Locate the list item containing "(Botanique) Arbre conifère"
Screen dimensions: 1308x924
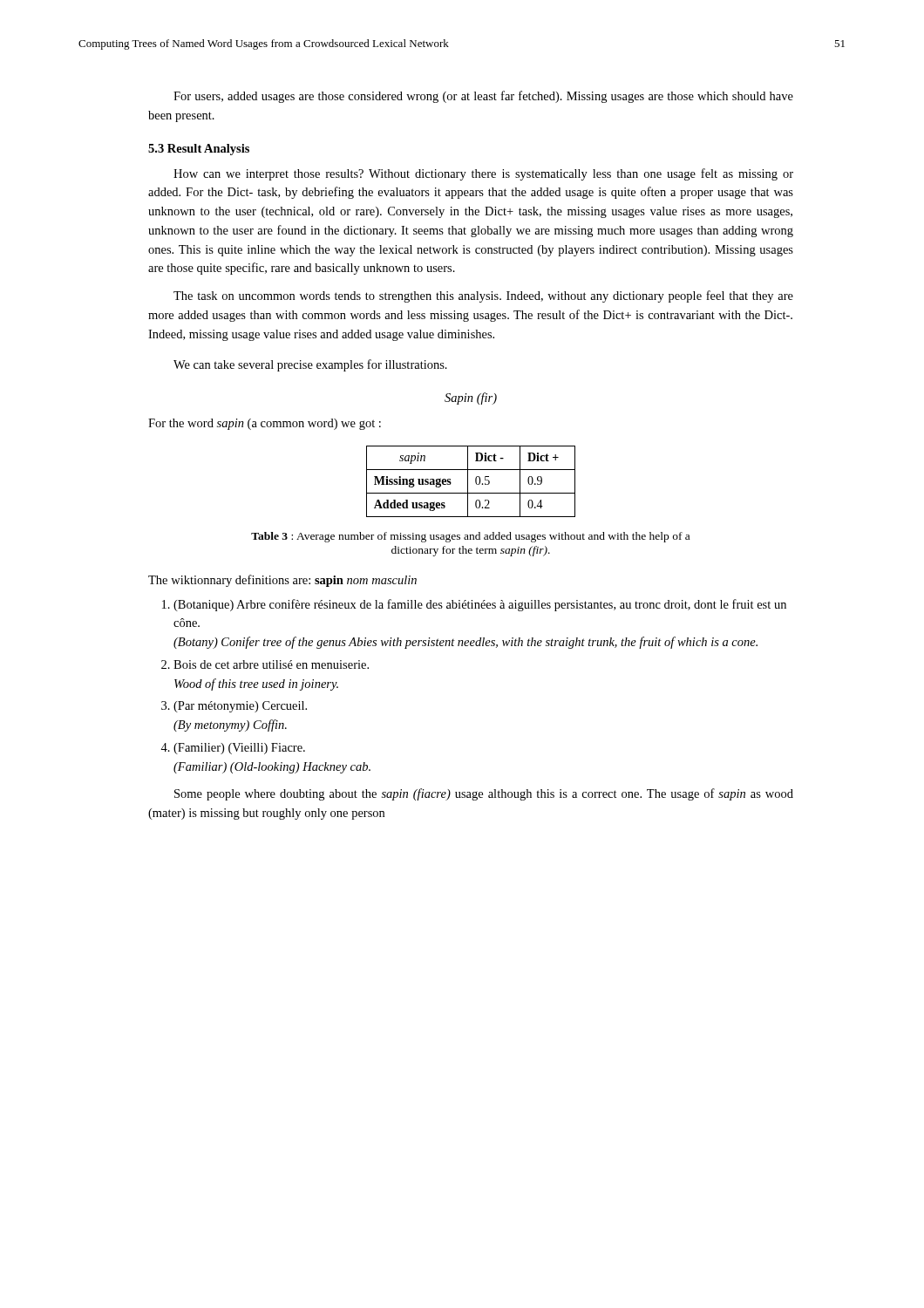(480, 605)
